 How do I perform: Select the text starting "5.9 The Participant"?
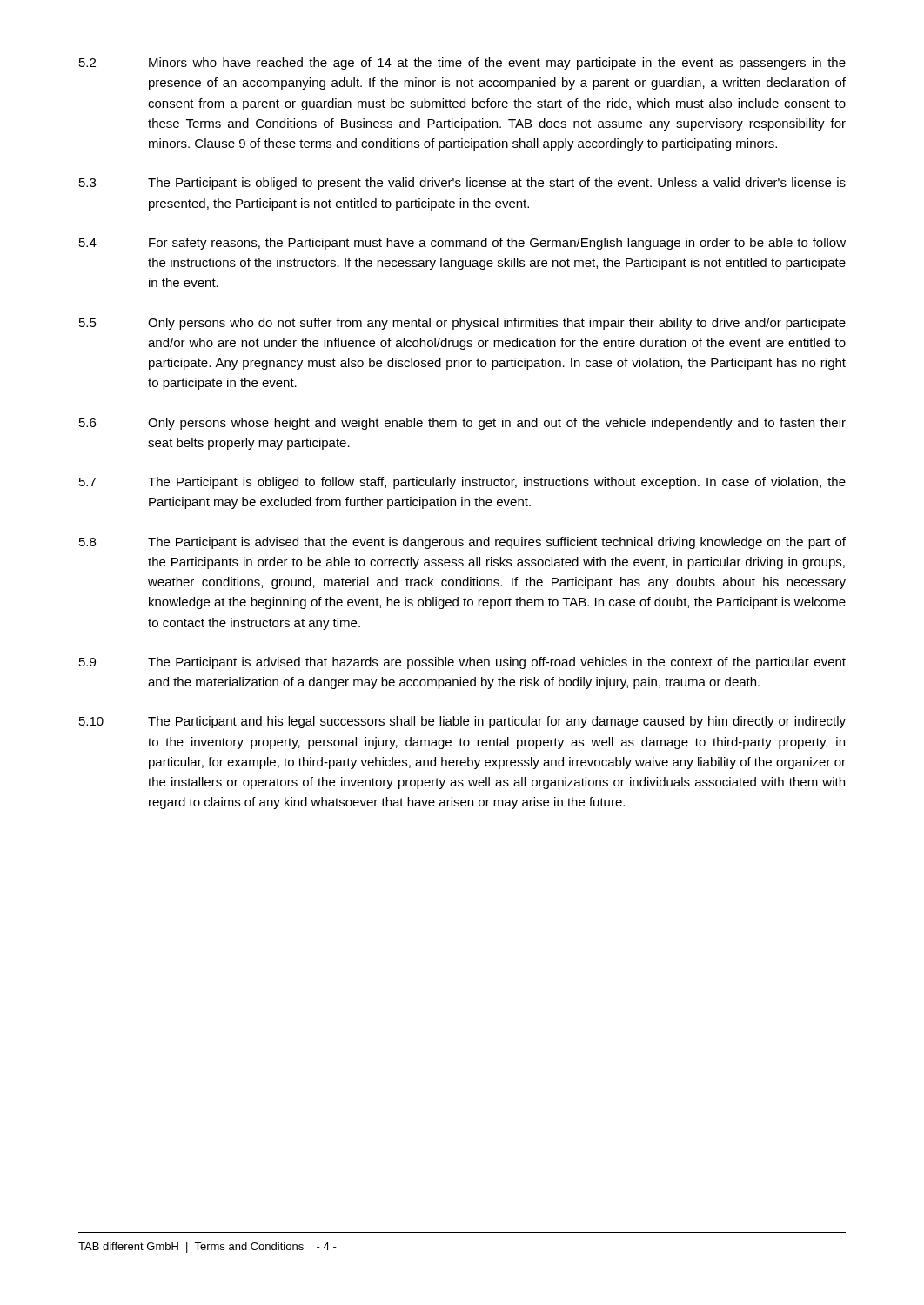point(462,672)
